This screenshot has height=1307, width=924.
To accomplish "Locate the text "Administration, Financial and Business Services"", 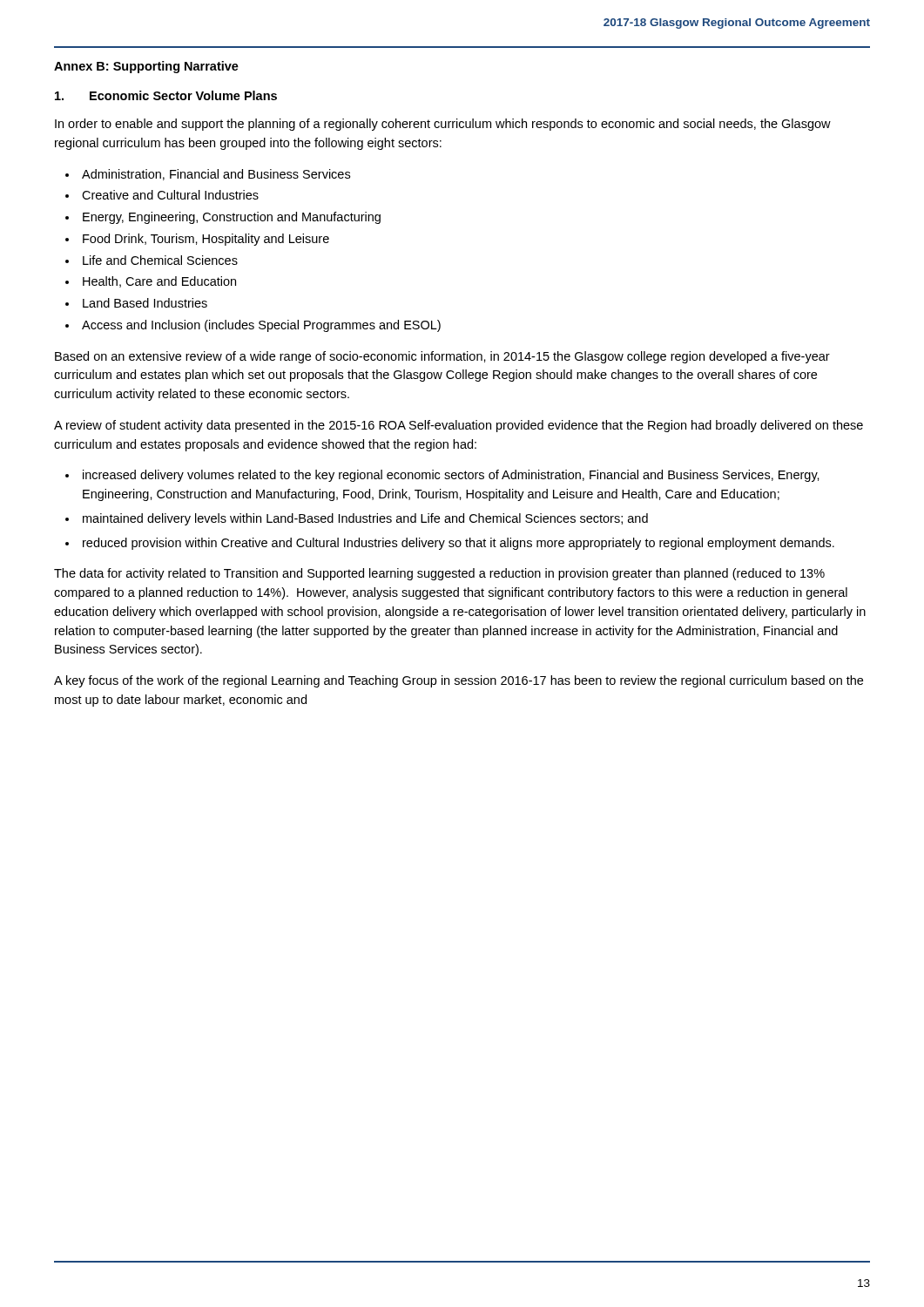I will pyautogui.click(x=216, y=174).
